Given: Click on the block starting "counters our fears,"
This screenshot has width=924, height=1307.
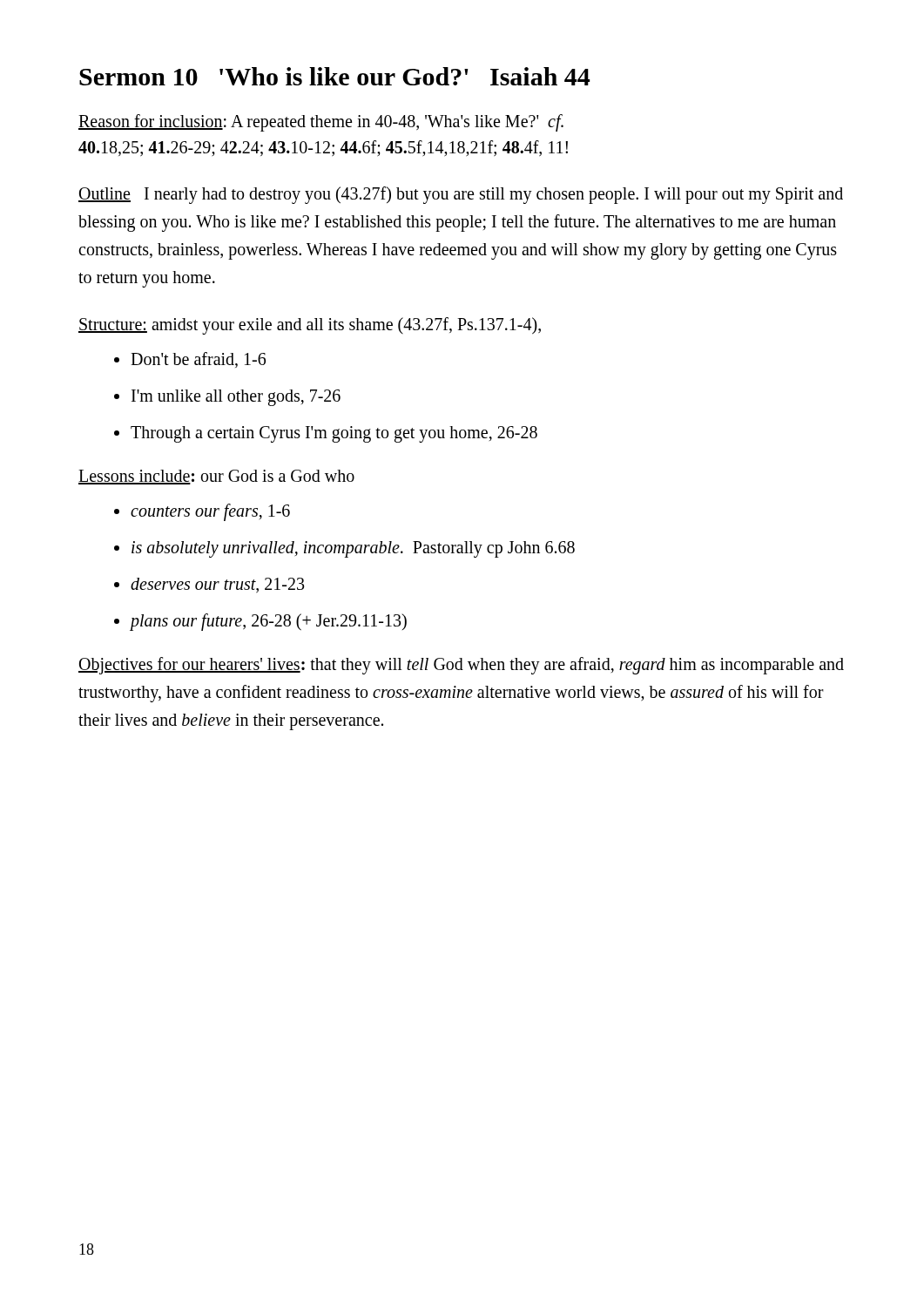Looking at the screenshot, I should [210, 511].
